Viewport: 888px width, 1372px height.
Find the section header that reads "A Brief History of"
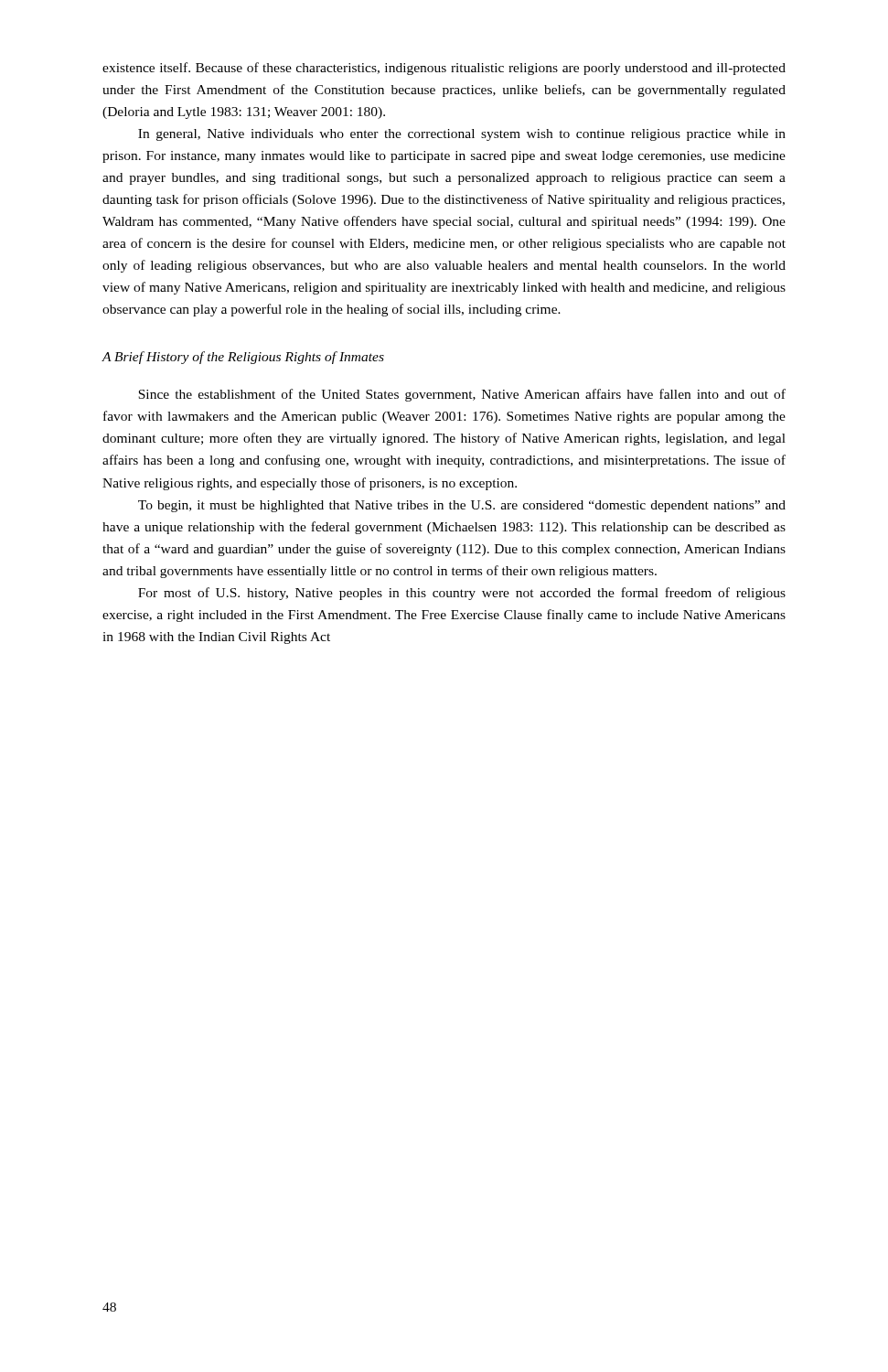point(243,356)
